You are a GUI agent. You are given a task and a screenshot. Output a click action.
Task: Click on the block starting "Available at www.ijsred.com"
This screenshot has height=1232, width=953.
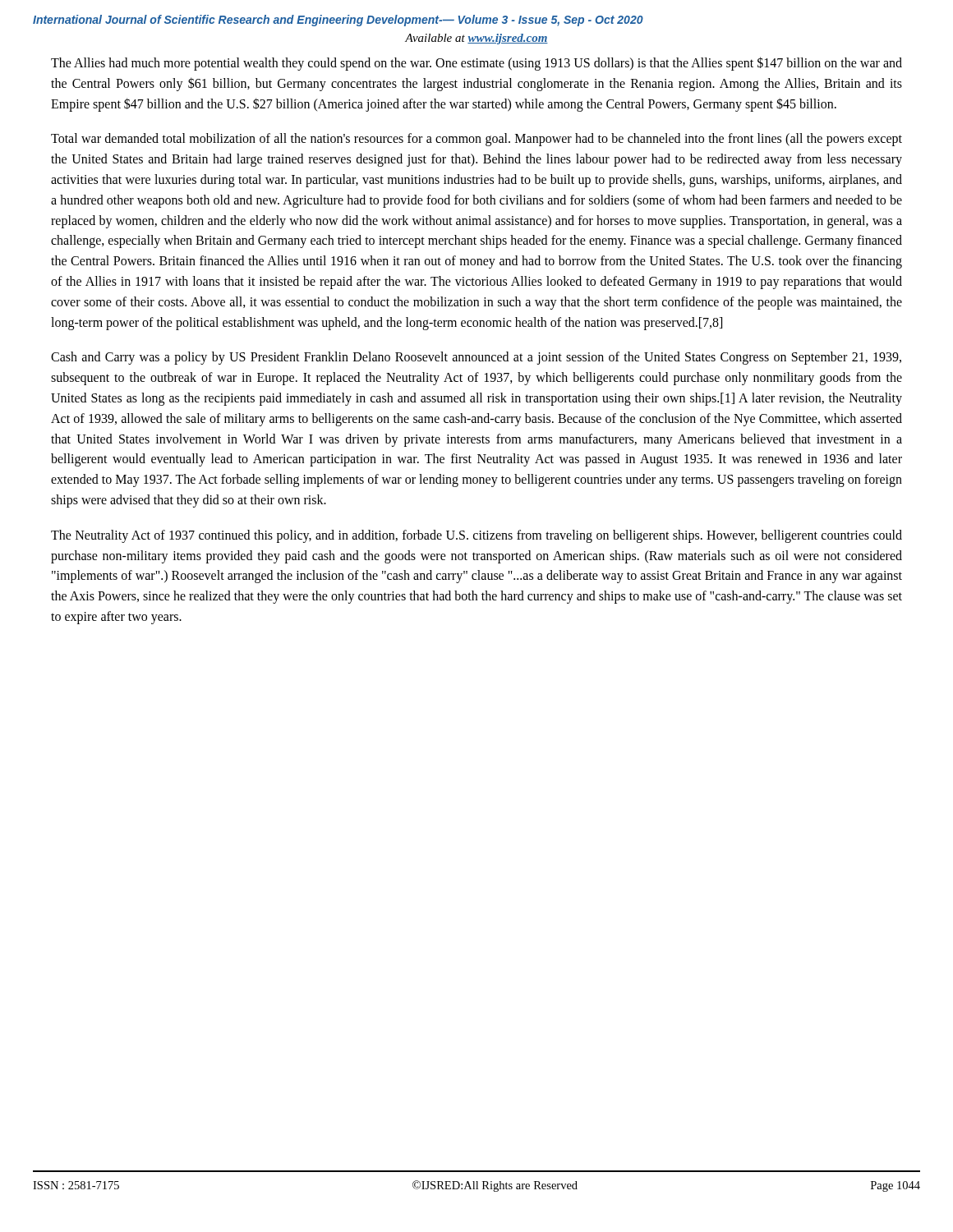pyautogui.click(x=476, y=38)
